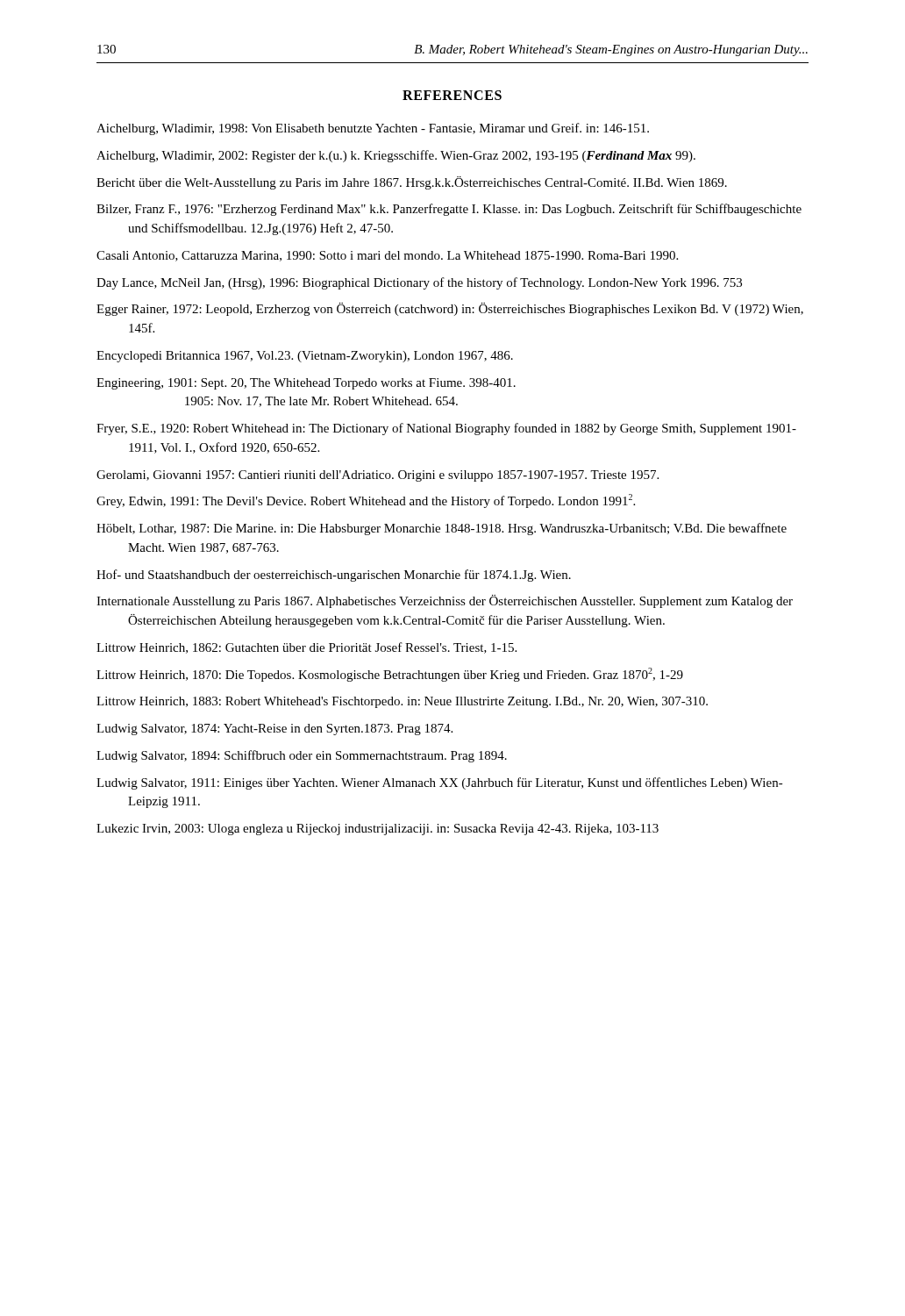
Task: Click on the list item that reads "Fryer, S.E., 1920: Robert"
Action: 446,438
